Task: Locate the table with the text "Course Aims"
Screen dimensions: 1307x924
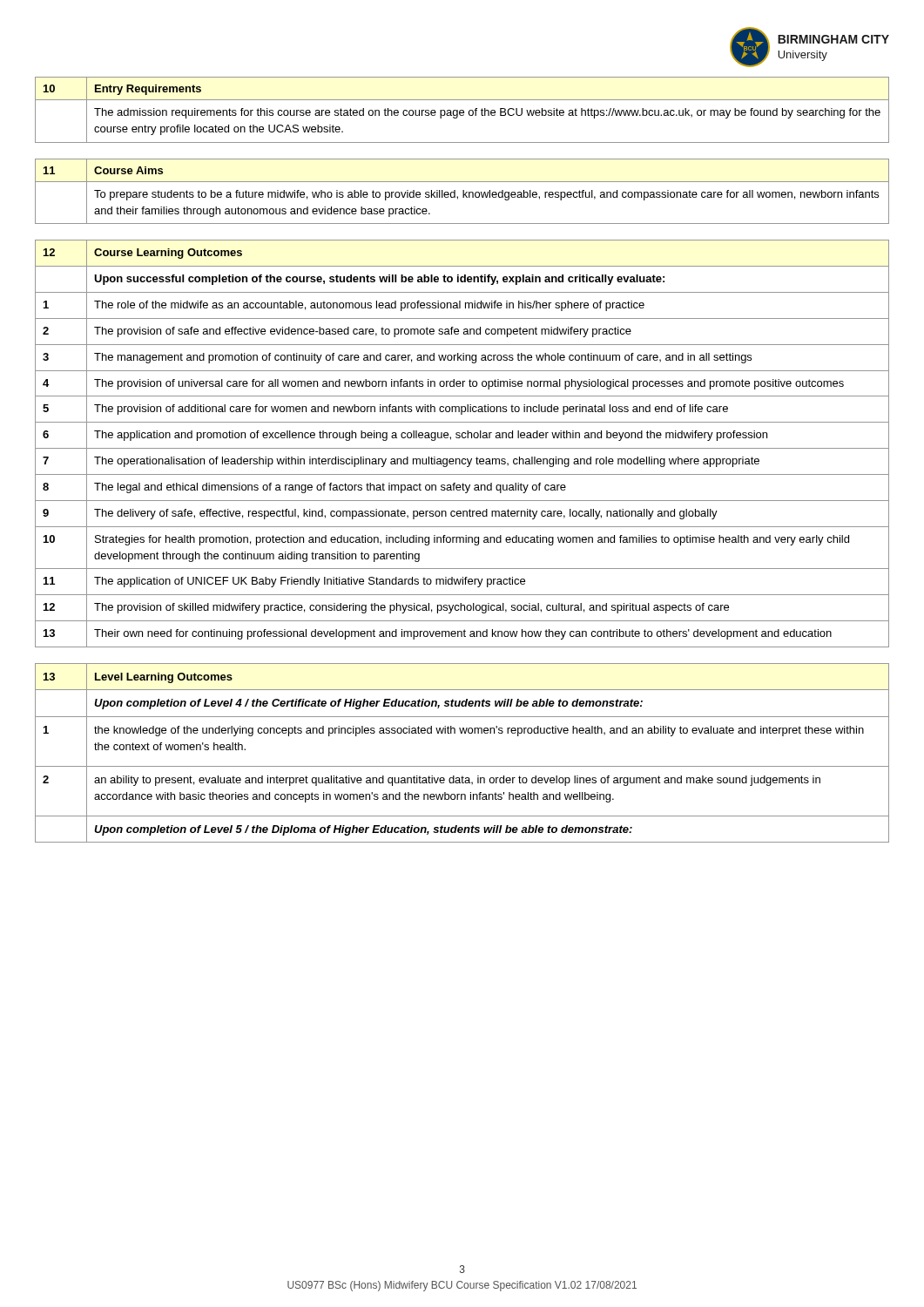Action: point(462,191)
